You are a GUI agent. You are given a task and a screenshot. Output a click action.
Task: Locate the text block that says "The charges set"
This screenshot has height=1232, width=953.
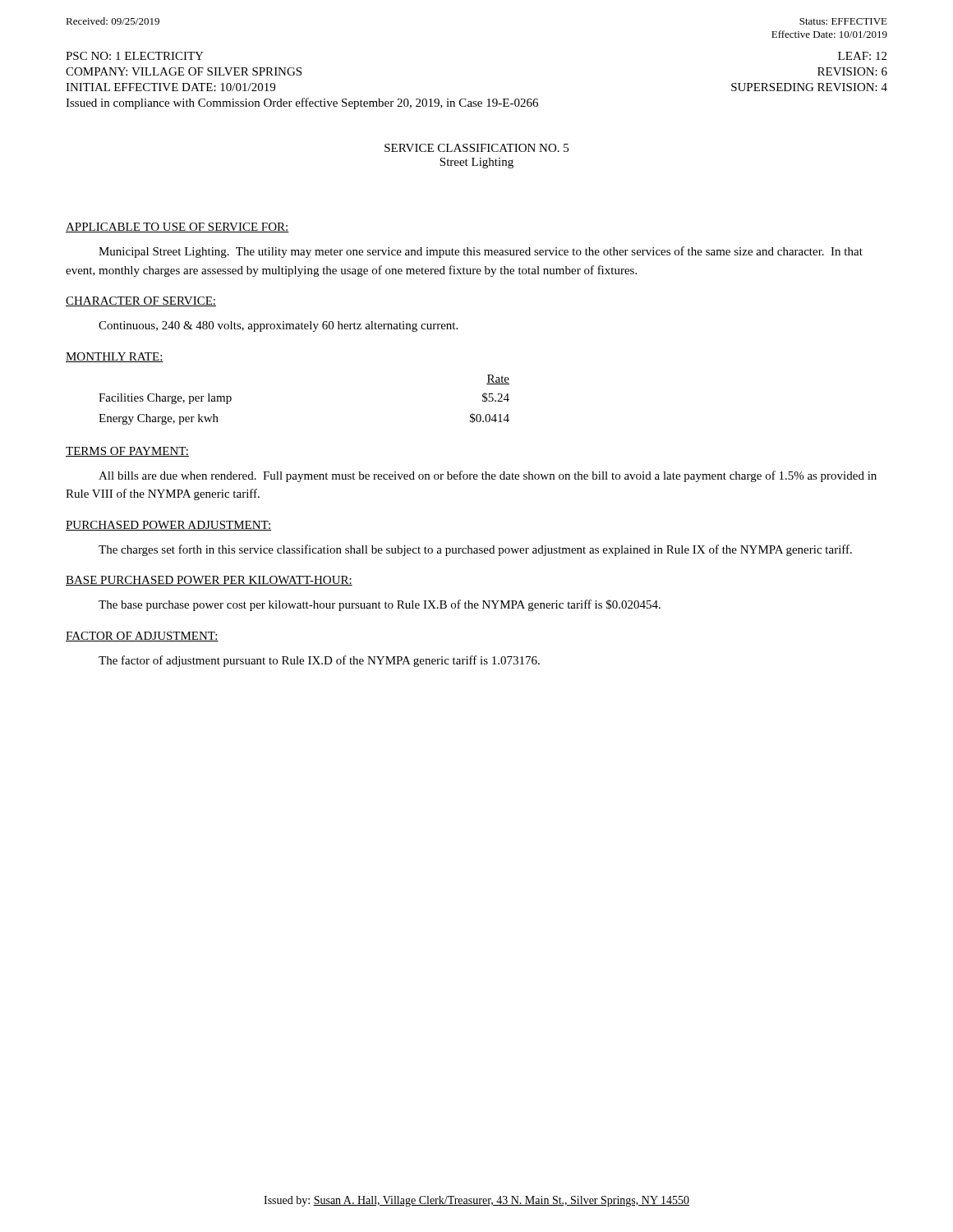(476, 549)
